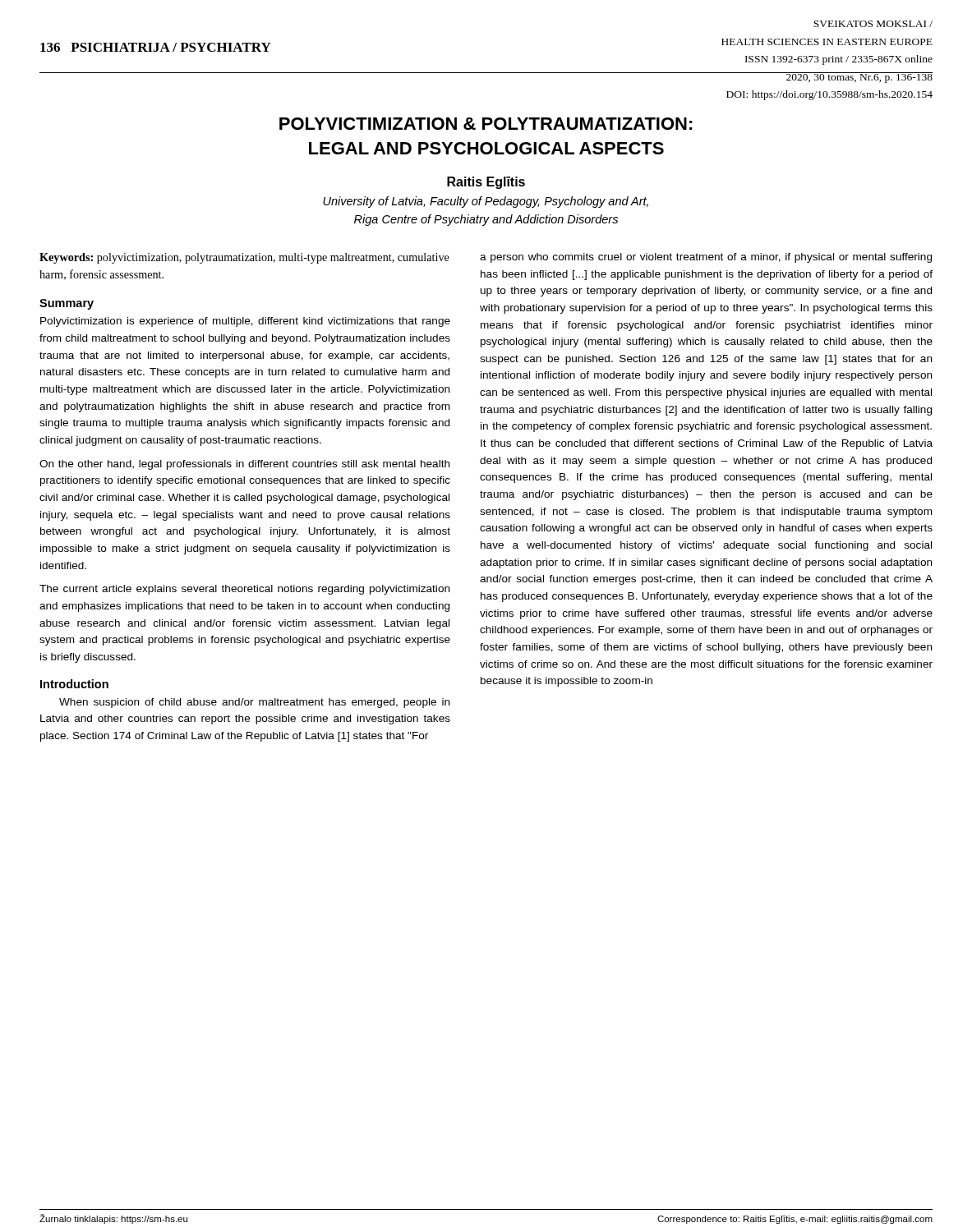972x1232 pixels.
Task: Select the text starting "a person who"
Action: click(706, 469)
